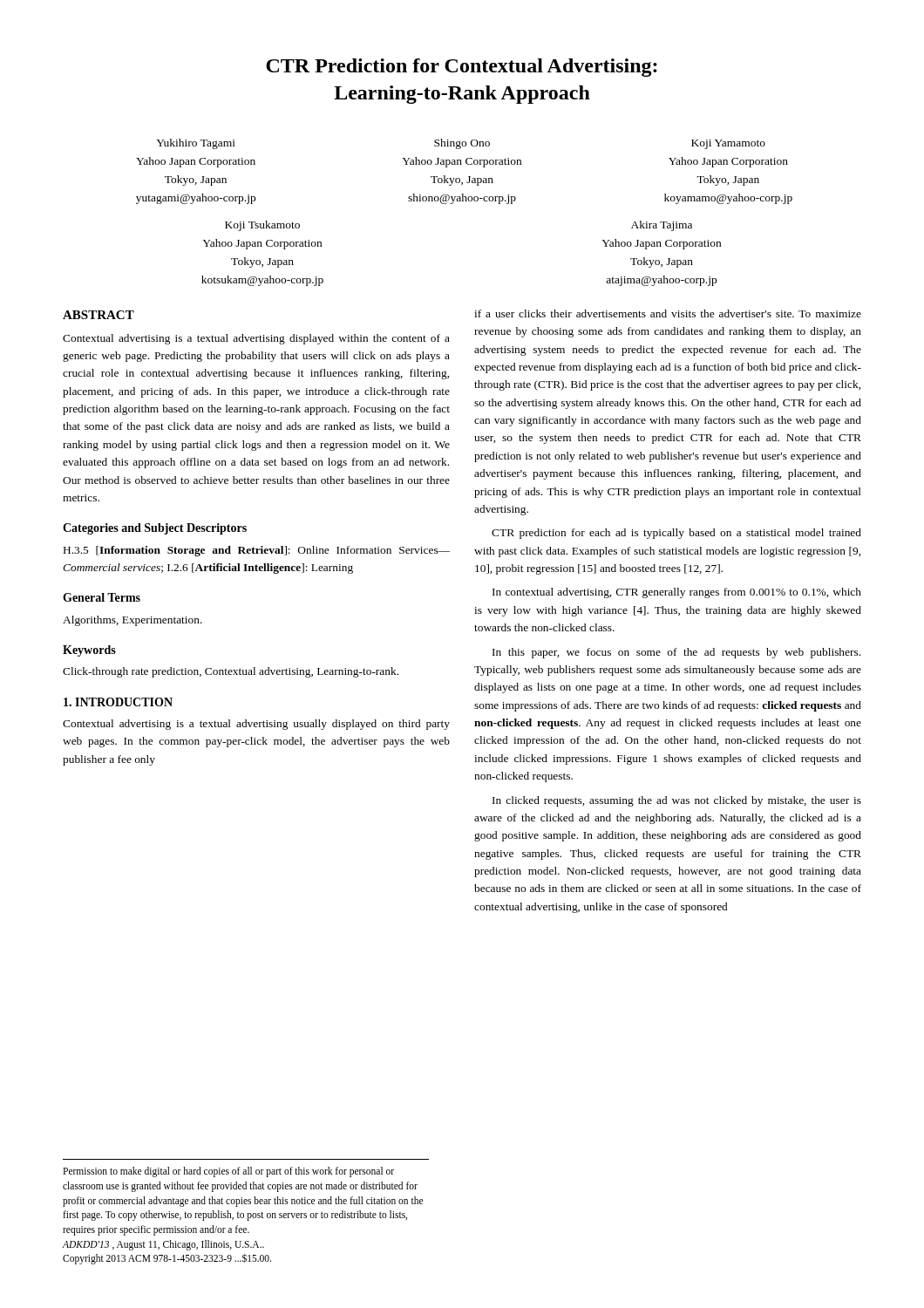The height and width of the screenshot is (1308, 924).
Task: Point to "Algorithms, Experimentation."
Action: [x=132, y=621]
